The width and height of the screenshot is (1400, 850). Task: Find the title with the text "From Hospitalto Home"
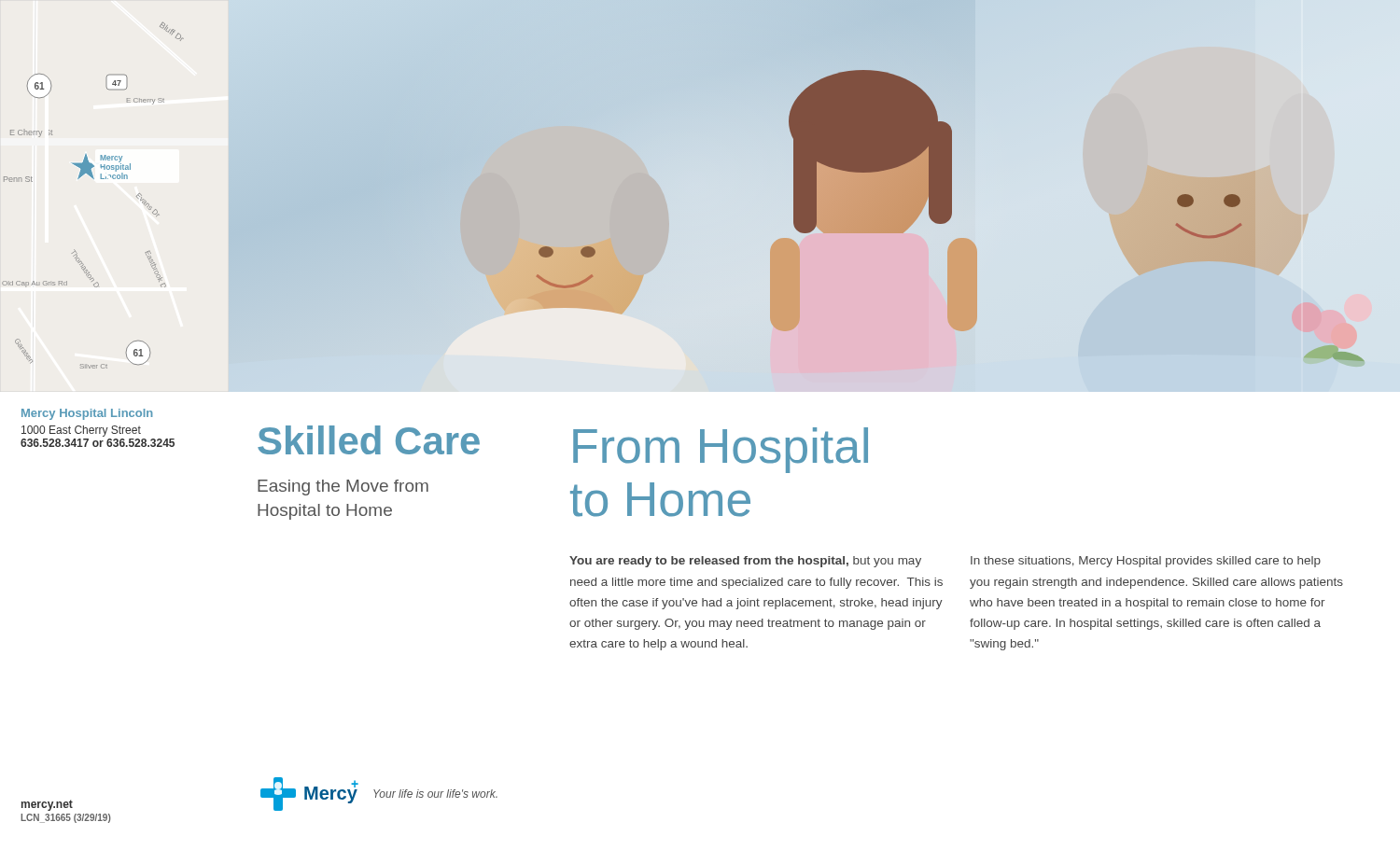pos(720,473)
